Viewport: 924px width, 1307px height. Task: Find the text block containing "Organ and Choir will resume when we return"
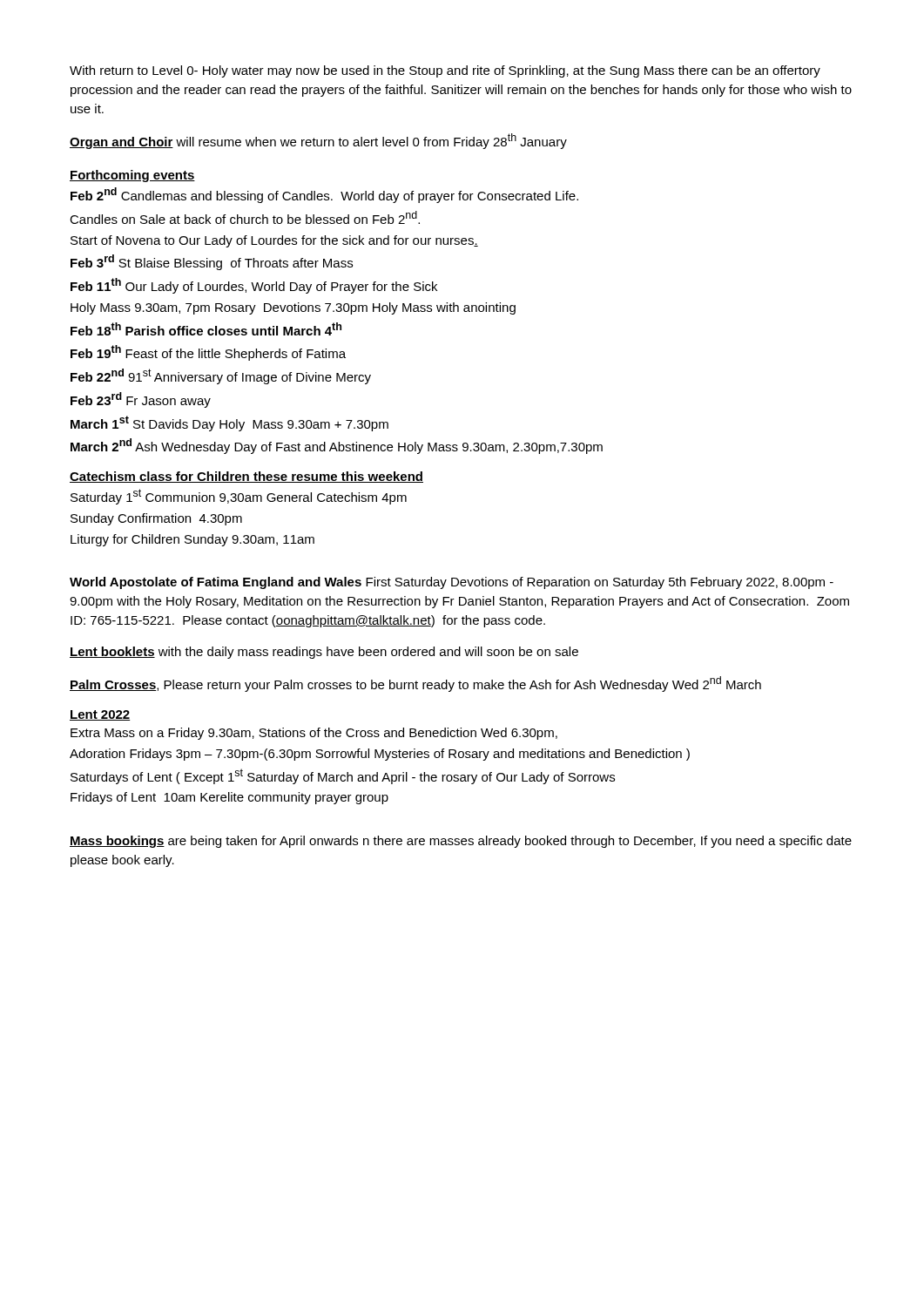462,141
